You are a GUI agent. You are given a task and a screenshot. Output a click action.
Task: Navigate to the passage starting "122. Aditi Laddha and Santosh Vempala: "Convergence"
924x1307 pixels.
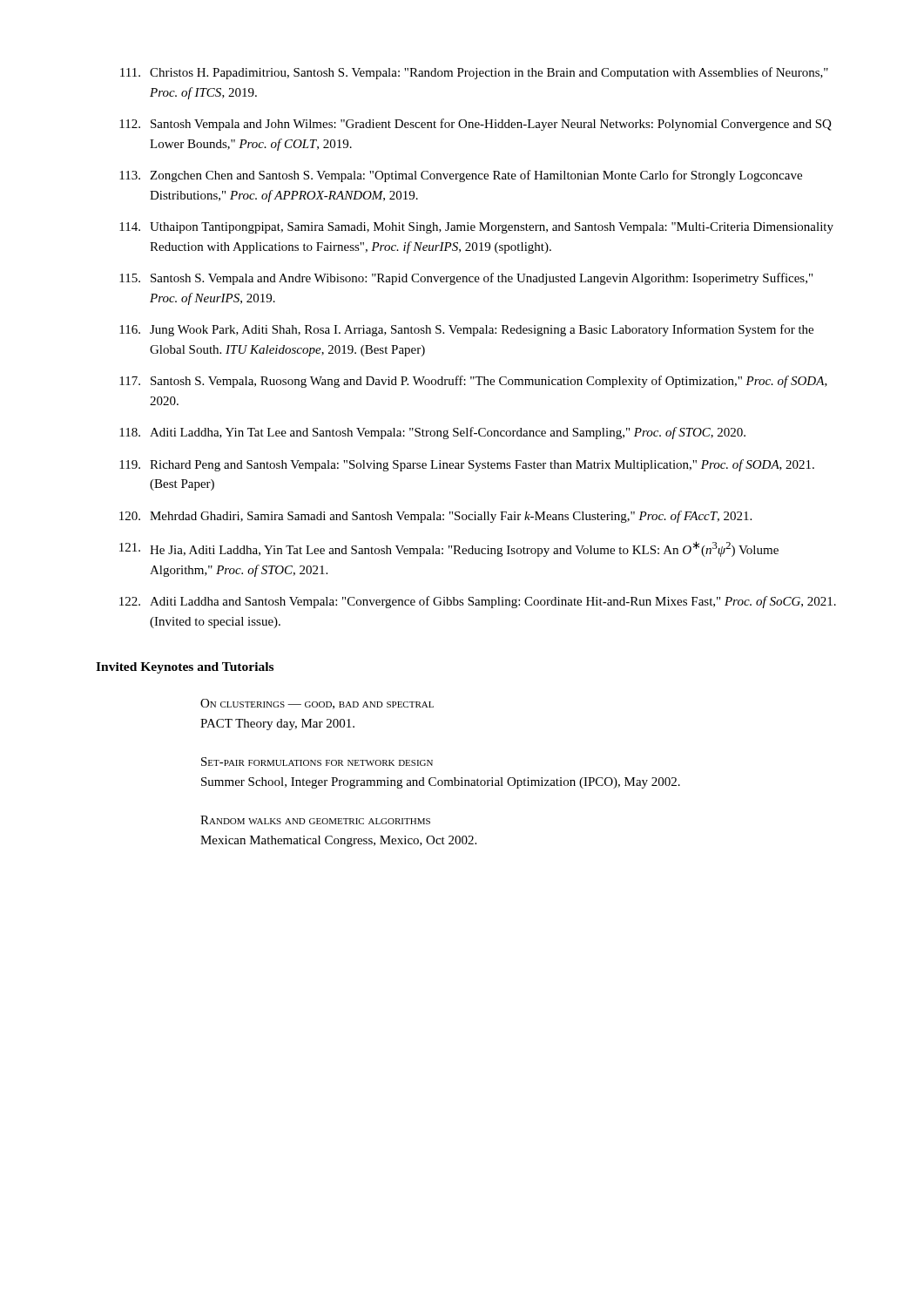point(466,611)
